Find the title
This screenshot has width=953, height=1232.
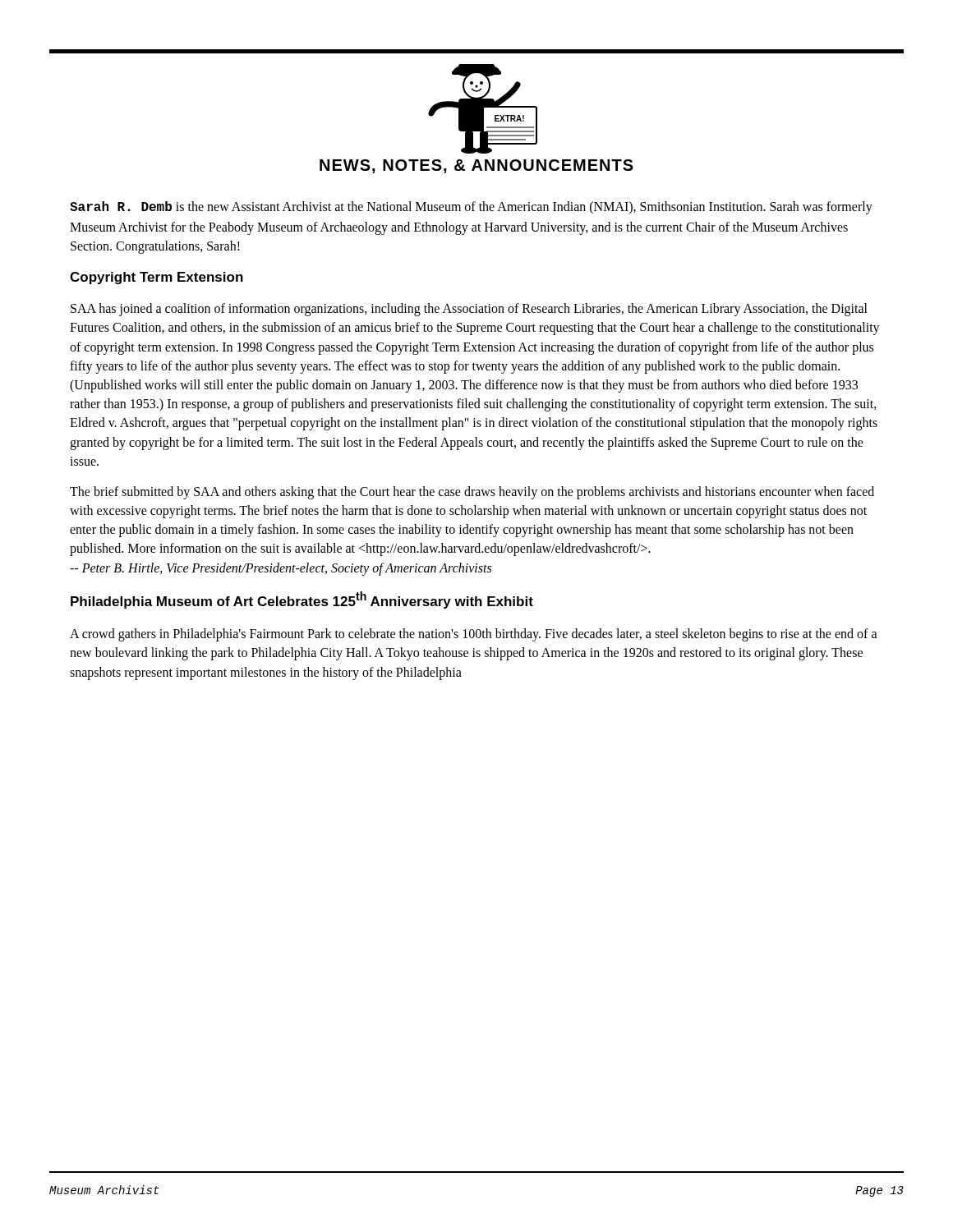pos(476,165)
